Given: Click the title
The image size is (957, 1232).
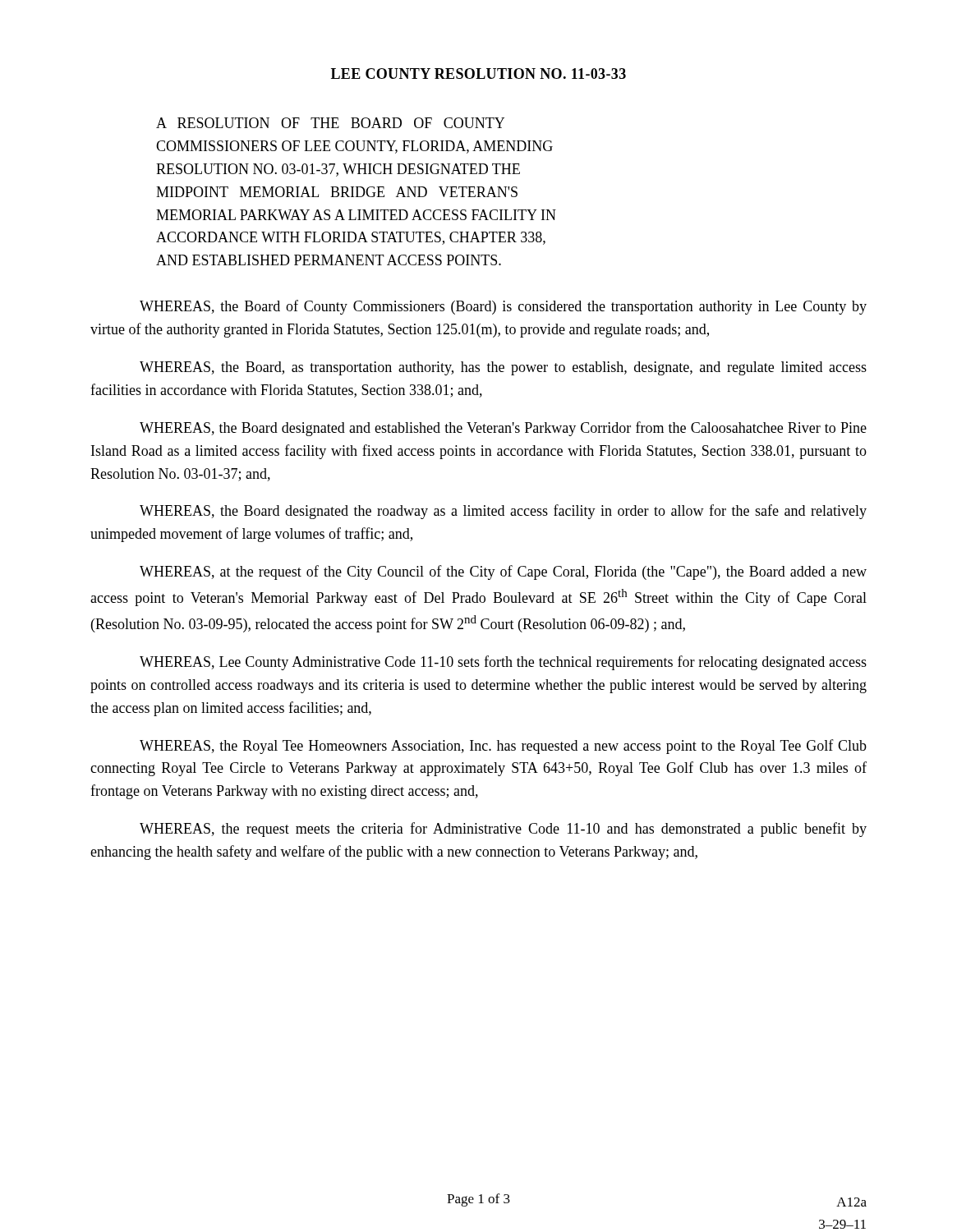Looking at the screenshot, I should pyautogui.click(x=478, y=74).
